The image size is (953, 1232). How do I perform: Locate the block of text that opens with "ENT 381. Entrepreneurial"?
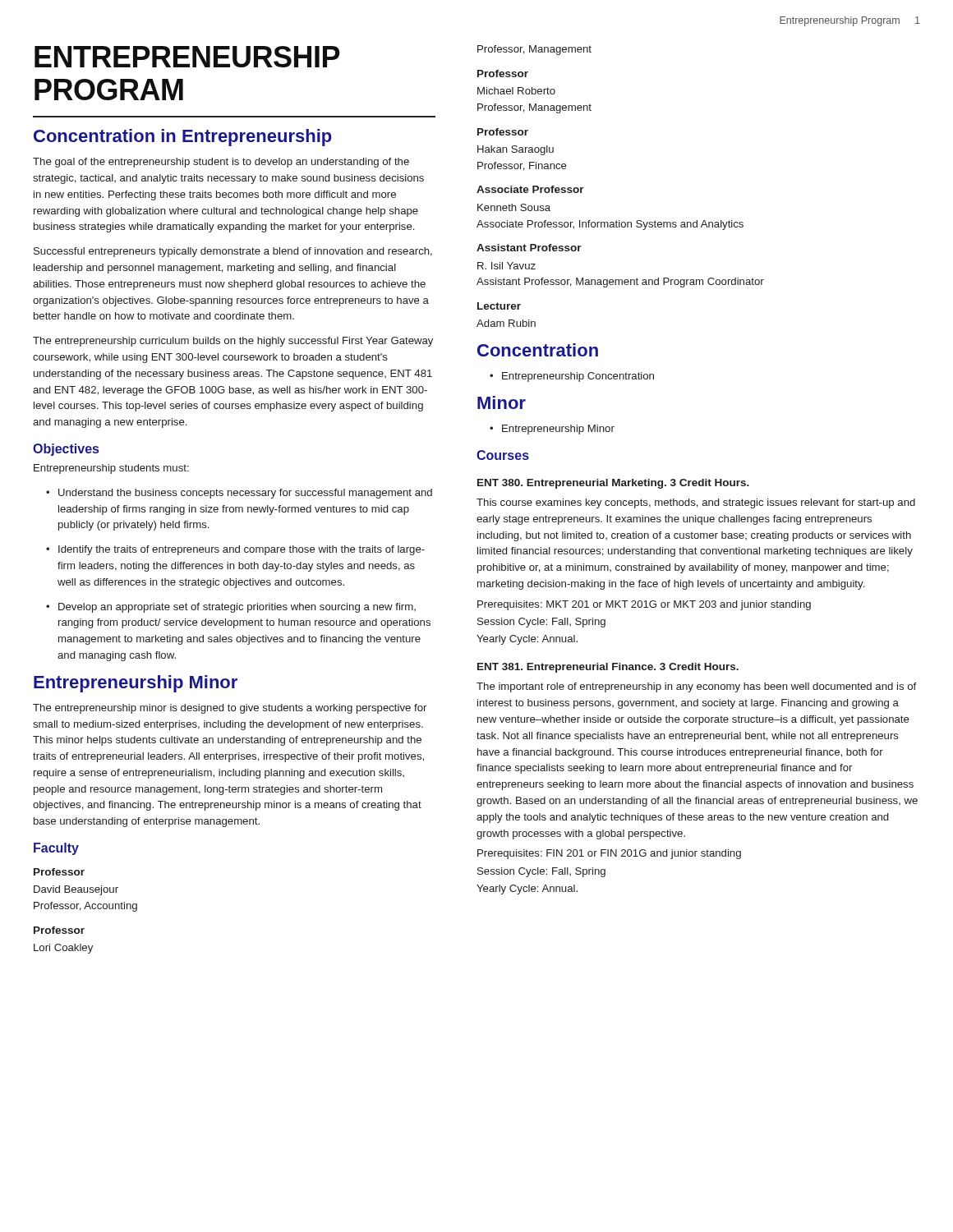tap(698, 778)
